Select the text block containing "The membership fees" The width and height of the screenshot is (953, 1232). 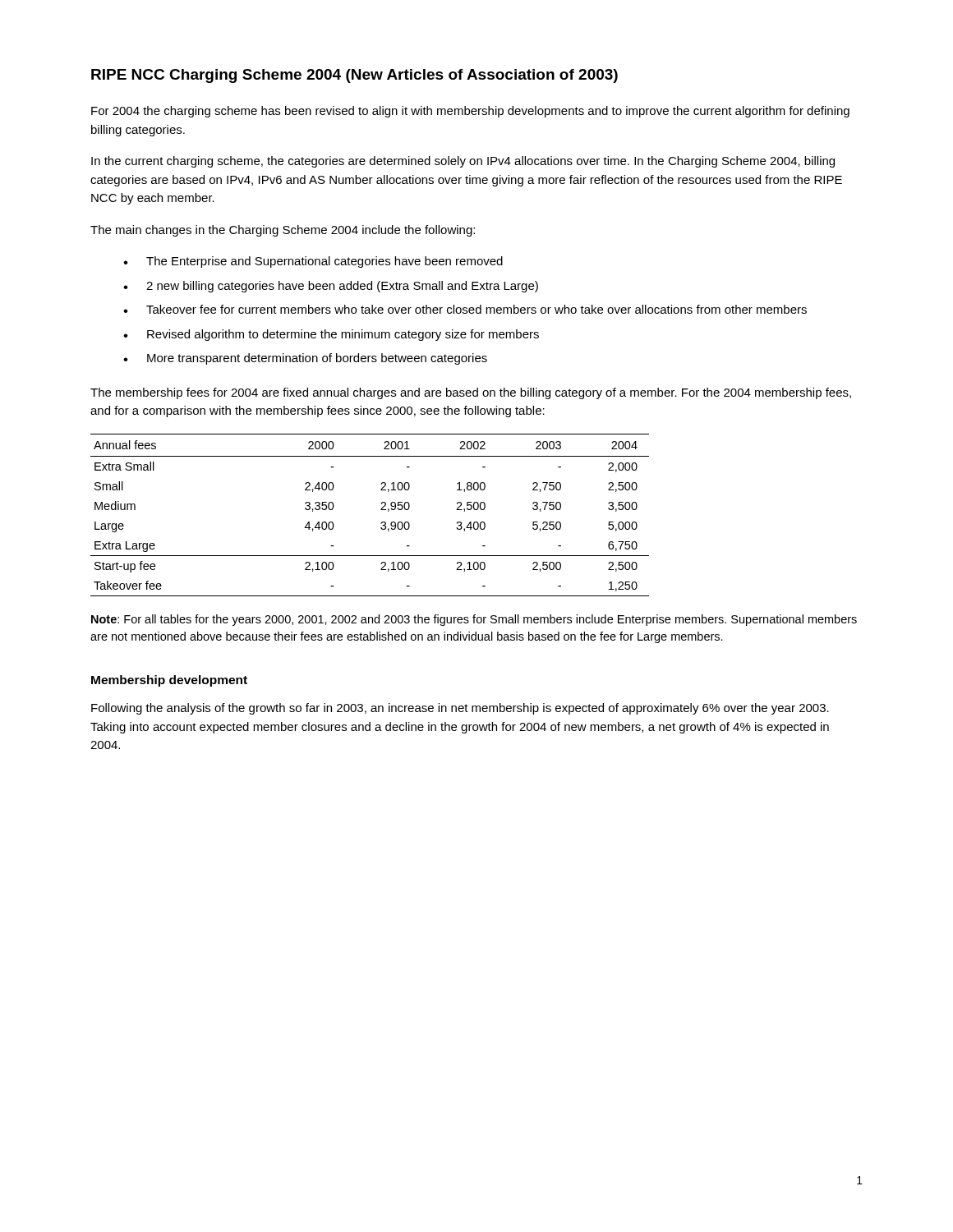point(471,401)
